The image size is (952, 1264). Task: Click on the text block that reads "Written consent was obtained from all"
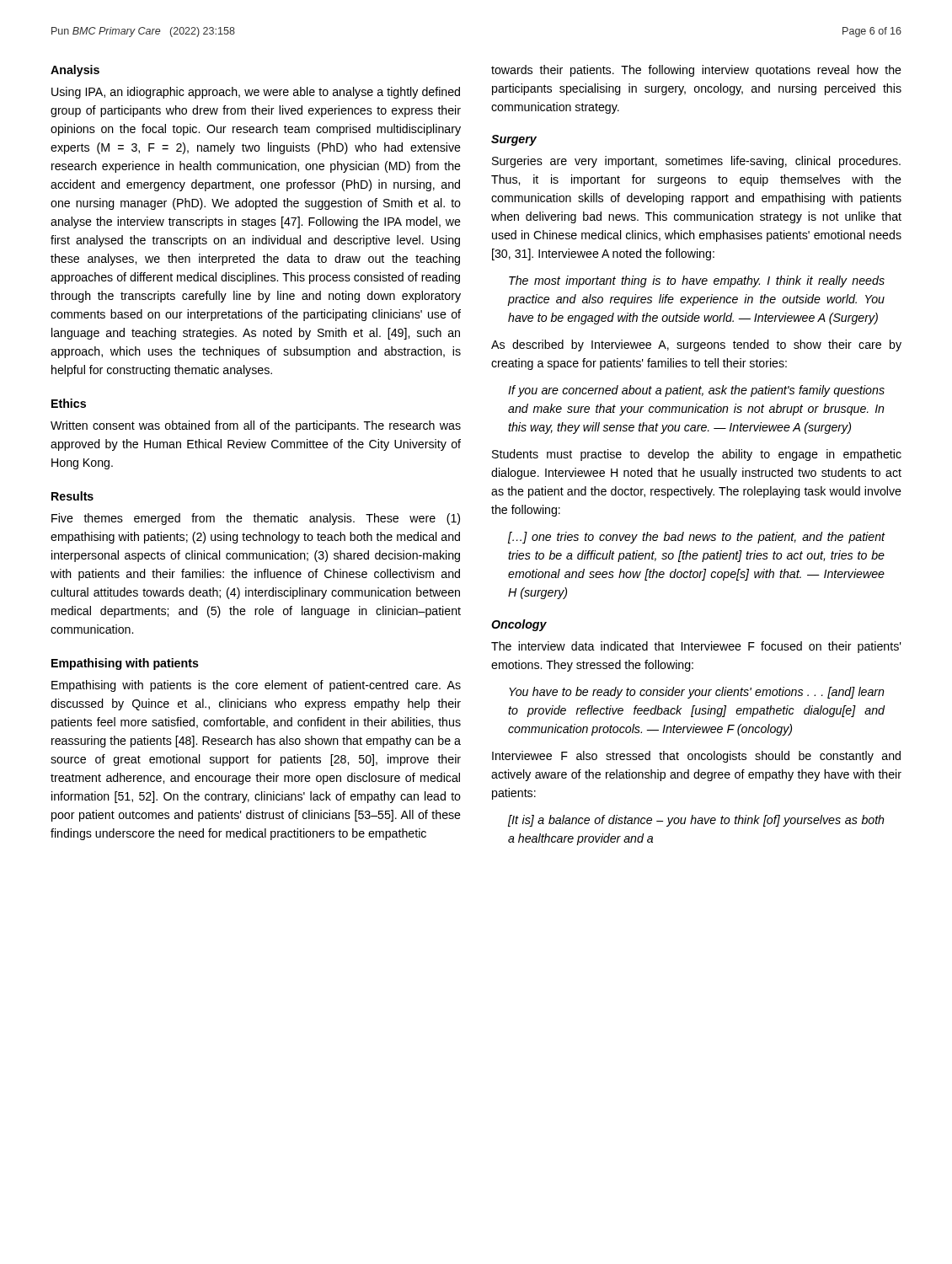tap(256, 444)
